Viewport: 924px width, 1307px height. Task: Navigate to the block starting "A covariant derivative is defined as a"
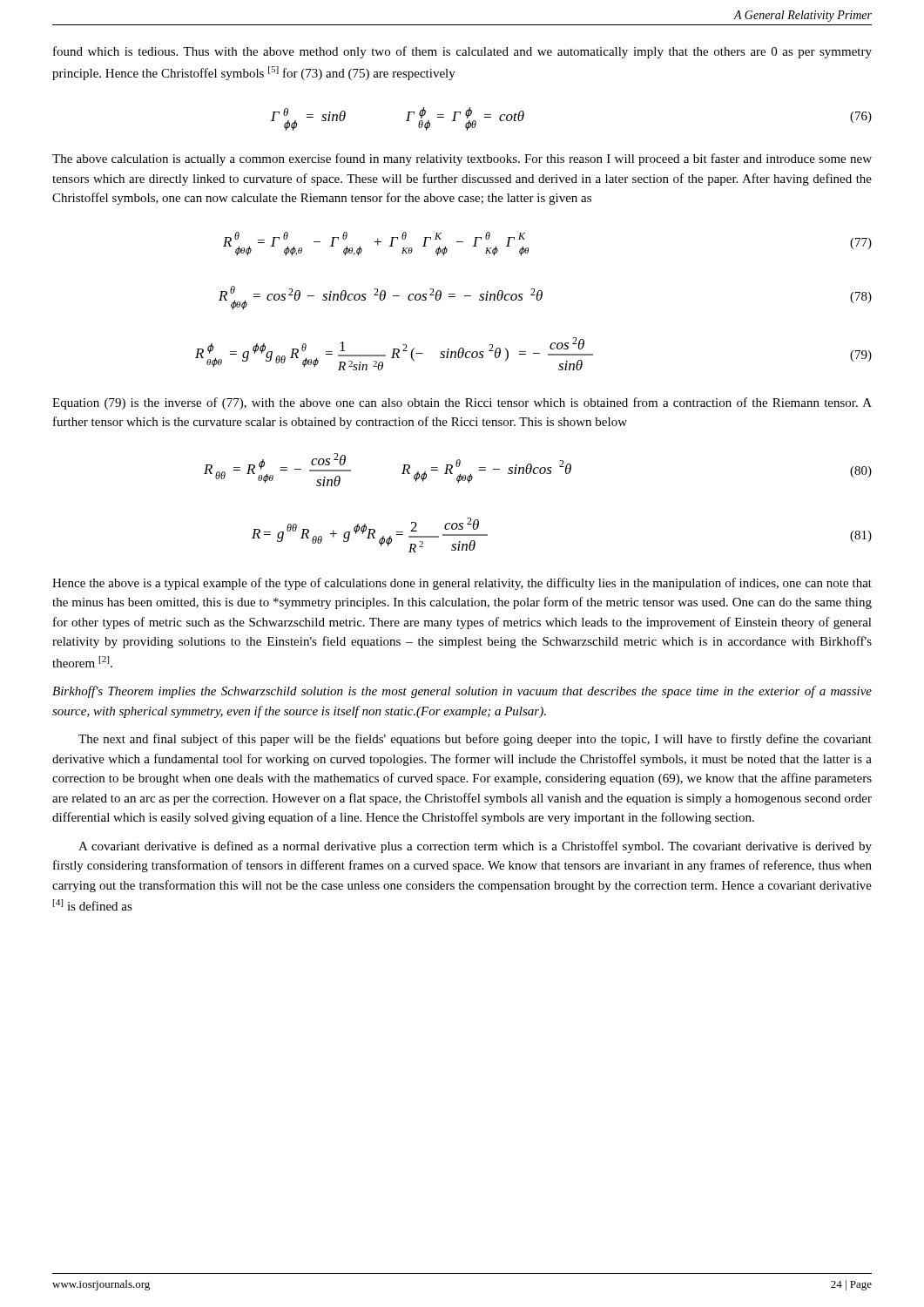click(x=462, y=876)
